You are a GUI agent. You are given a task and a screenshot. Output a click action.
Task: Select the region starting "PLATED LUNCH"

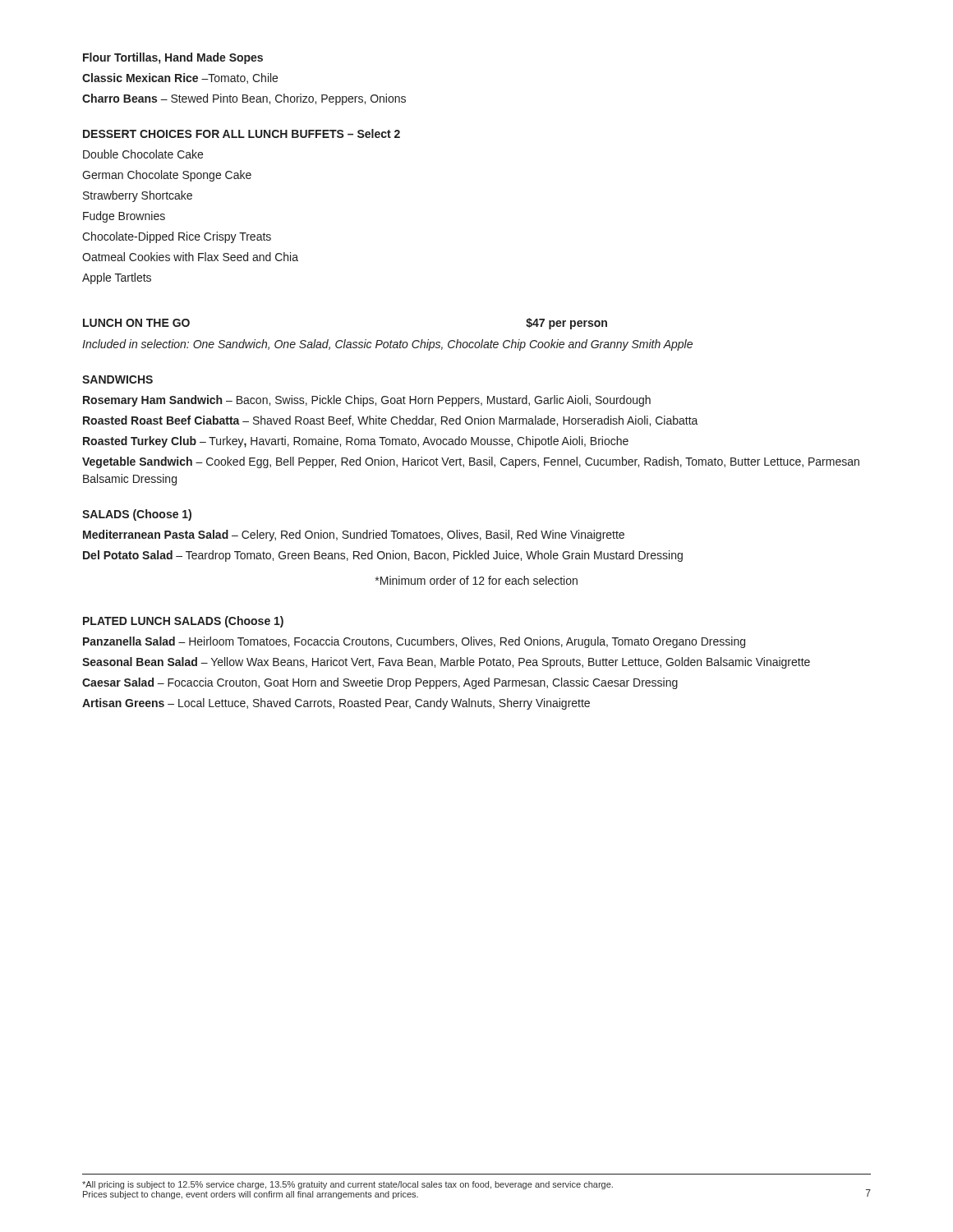click(x=126, y=621)
